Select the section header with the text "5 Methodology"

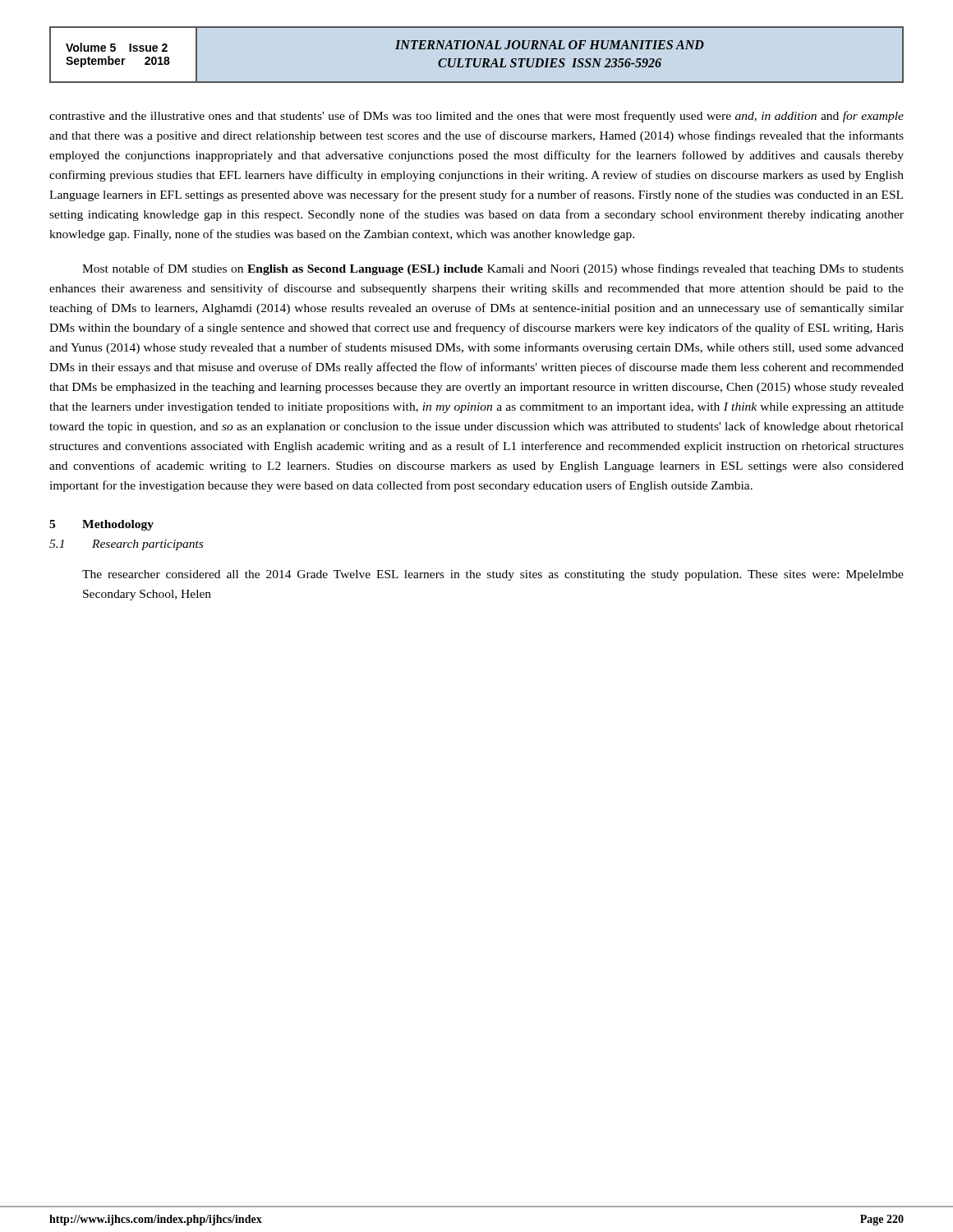(101, 524)
